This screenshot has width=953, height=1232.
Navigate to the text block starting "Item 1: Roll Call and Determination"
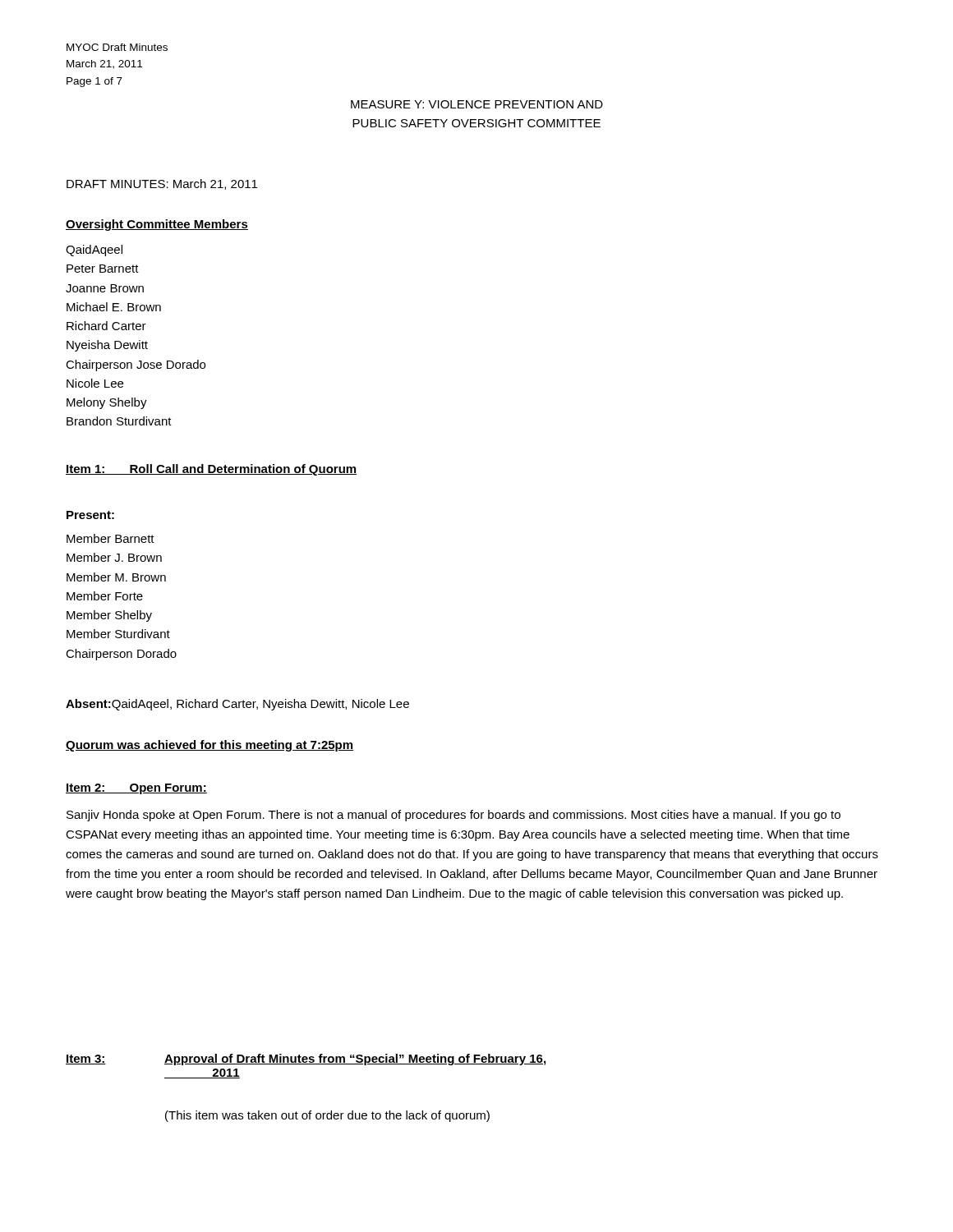click(211, 469)
